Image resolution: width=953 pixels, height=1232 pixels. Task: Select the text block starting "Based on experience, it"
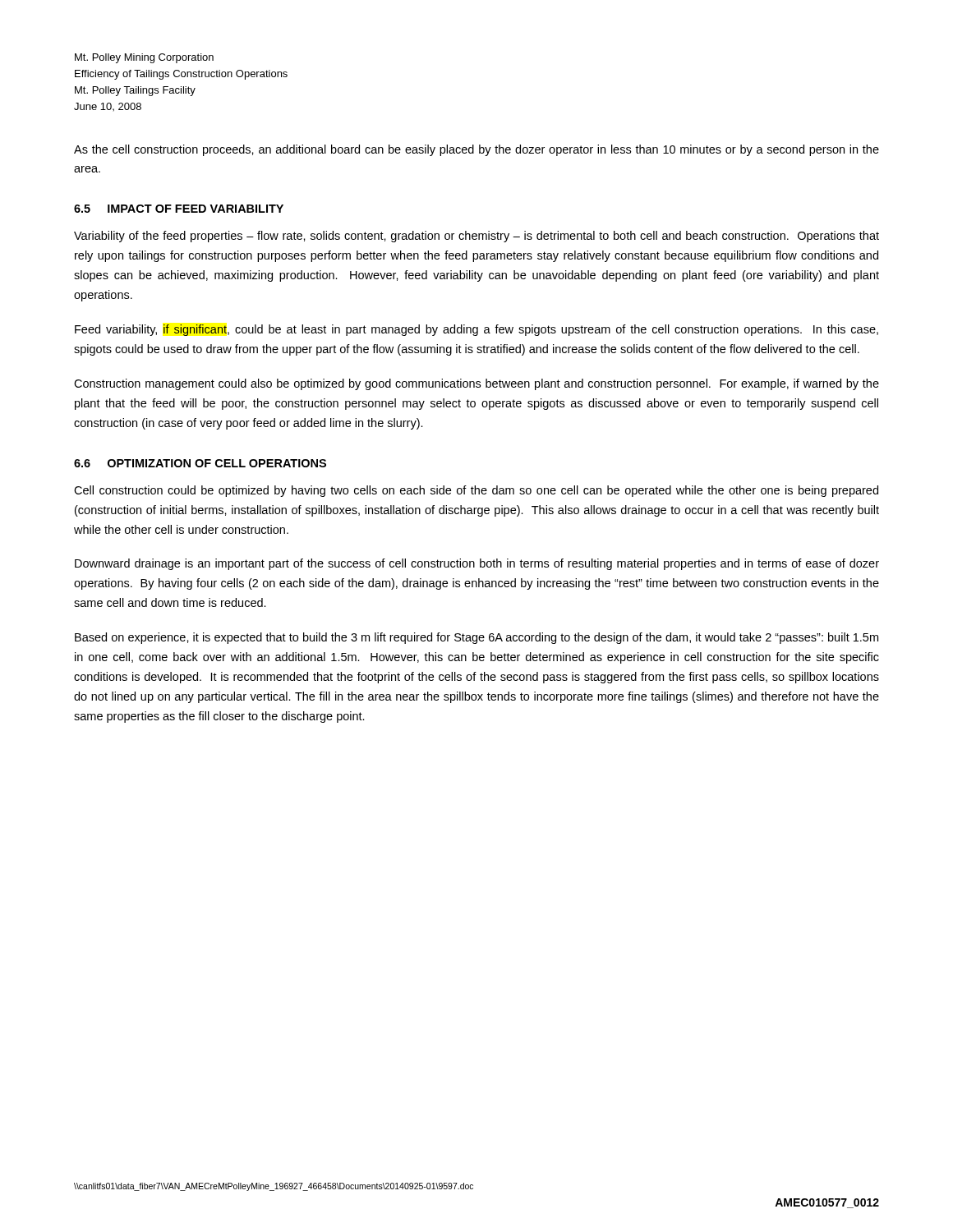(x=476, y=677)
